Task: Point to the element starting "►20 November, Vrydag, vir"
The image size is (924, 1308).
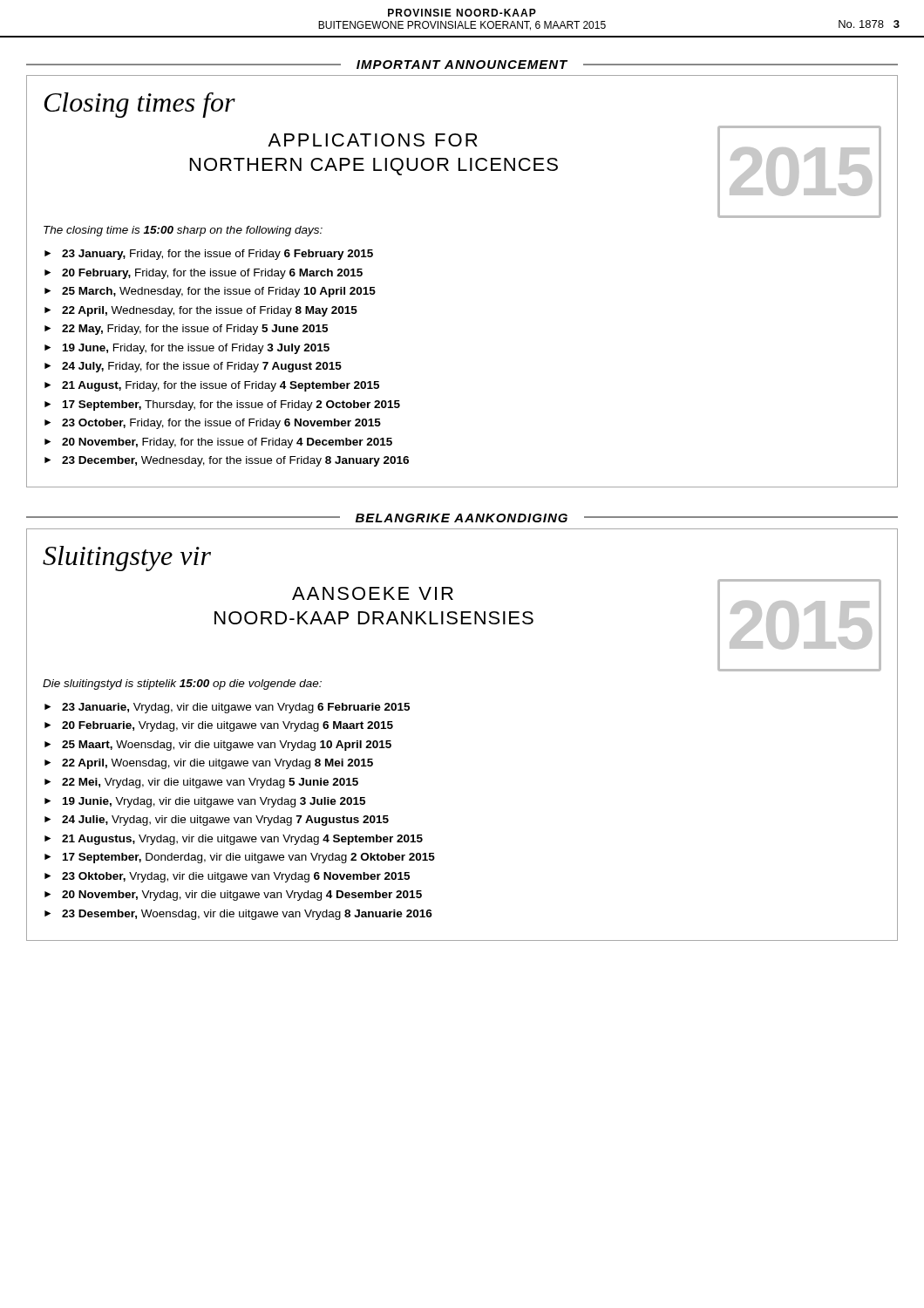Action: (x=232, y=895)
